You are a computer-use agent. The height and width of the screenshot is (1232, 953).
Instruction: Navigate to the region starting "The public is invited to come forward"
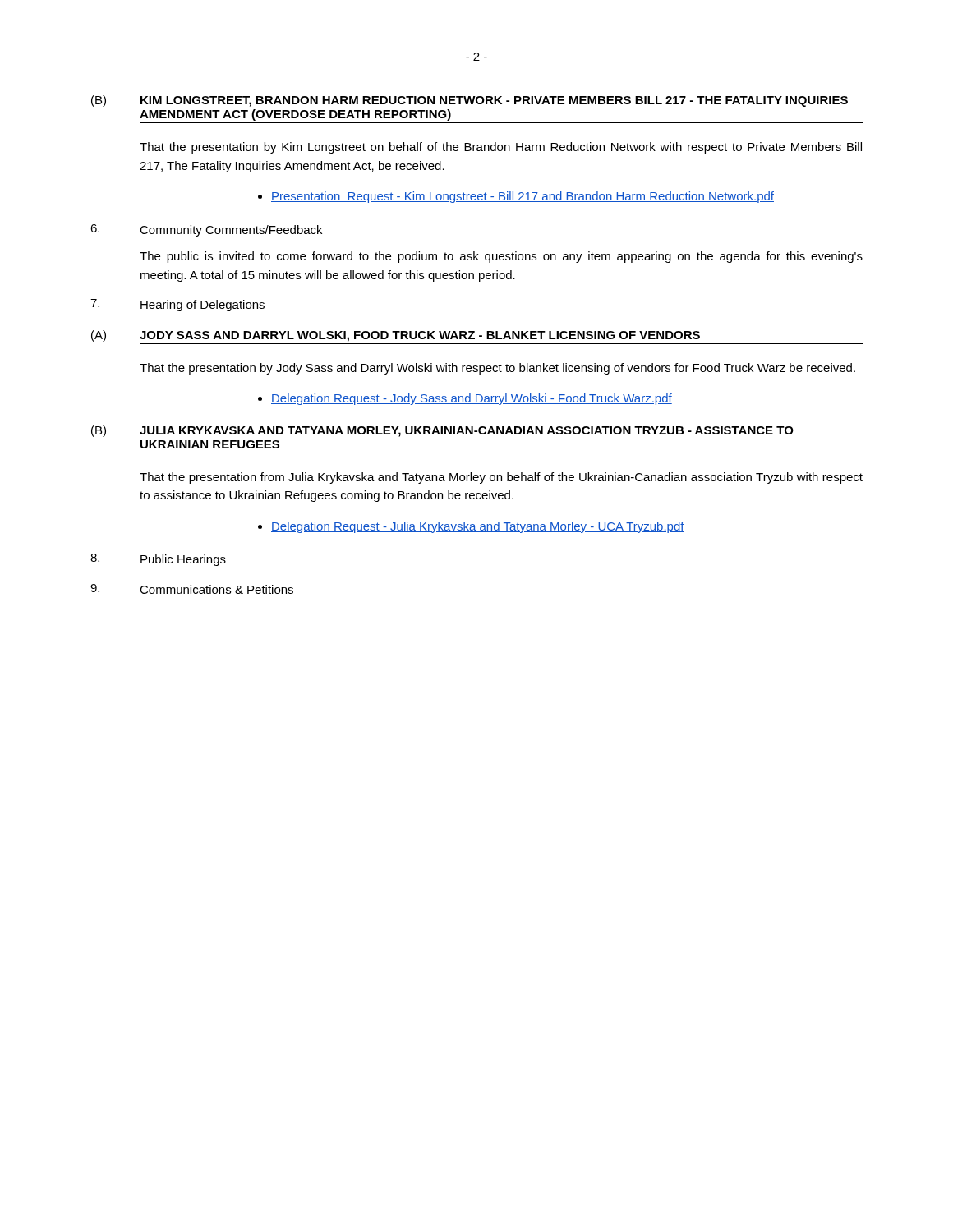pyautogui.click(x=501, y=265)
